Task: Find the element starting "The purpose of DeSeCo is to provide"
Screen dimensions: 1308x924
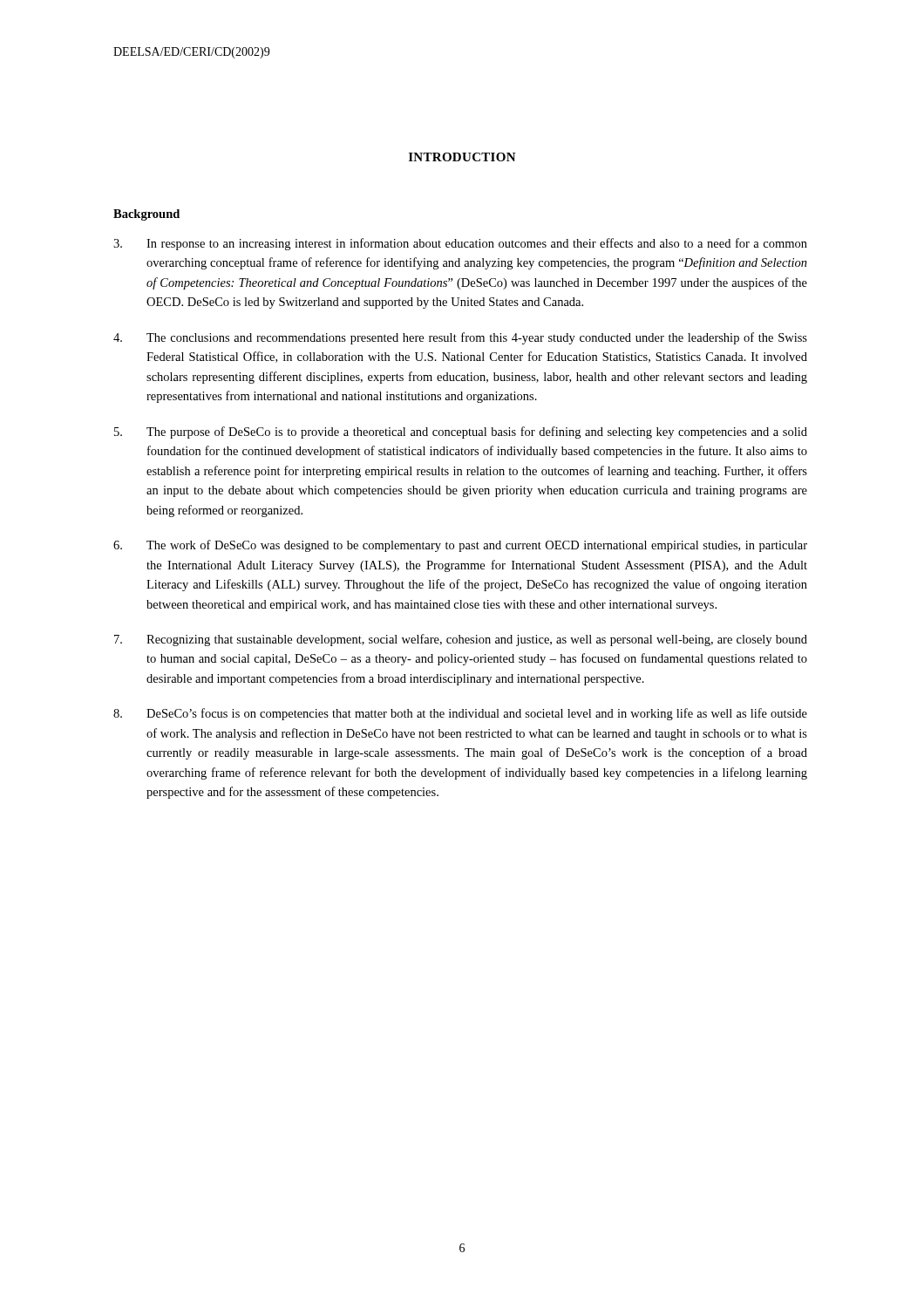Action: [460, 471]
